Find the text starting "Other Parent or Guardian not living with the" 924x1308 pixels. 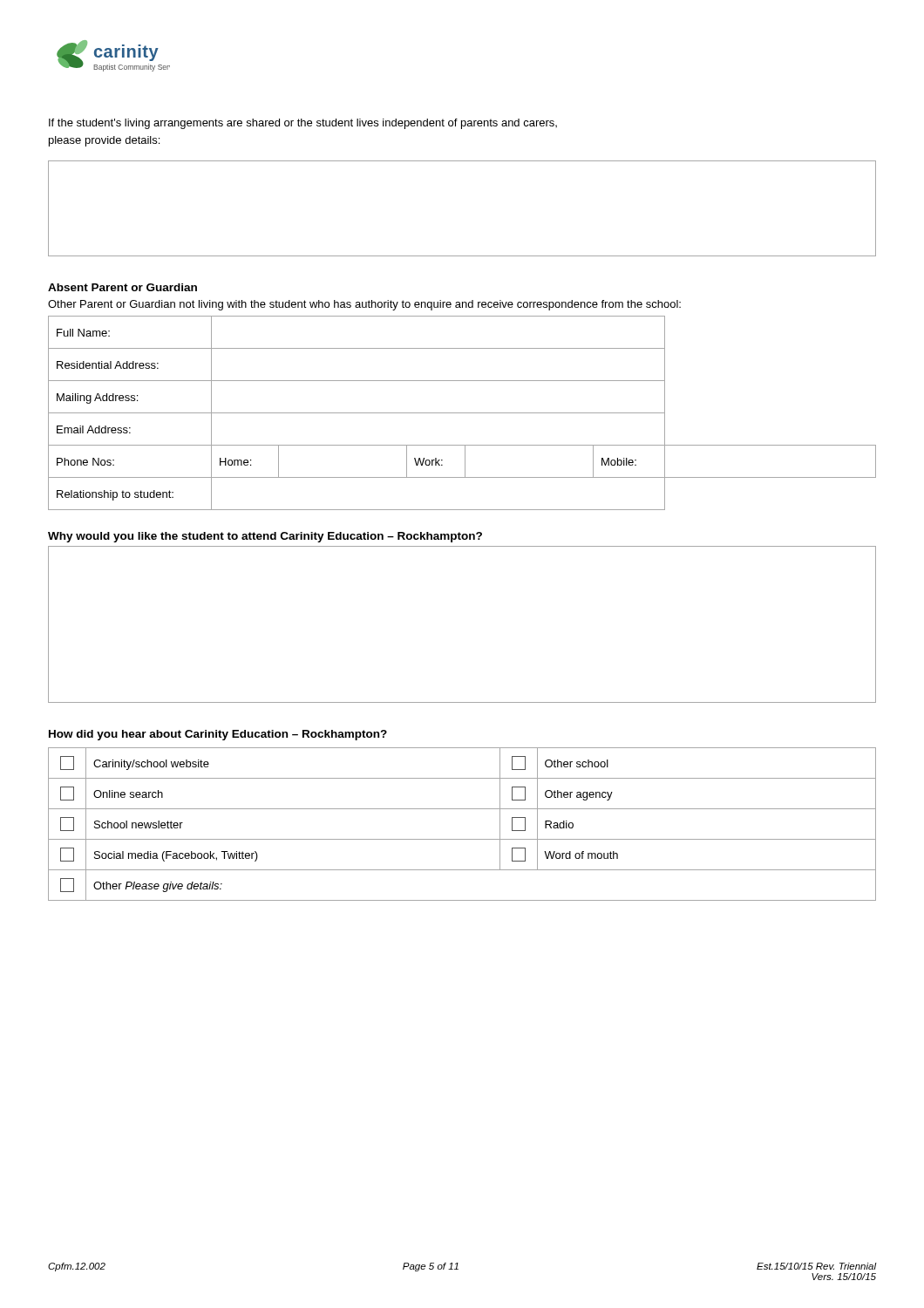pos(365,304)
